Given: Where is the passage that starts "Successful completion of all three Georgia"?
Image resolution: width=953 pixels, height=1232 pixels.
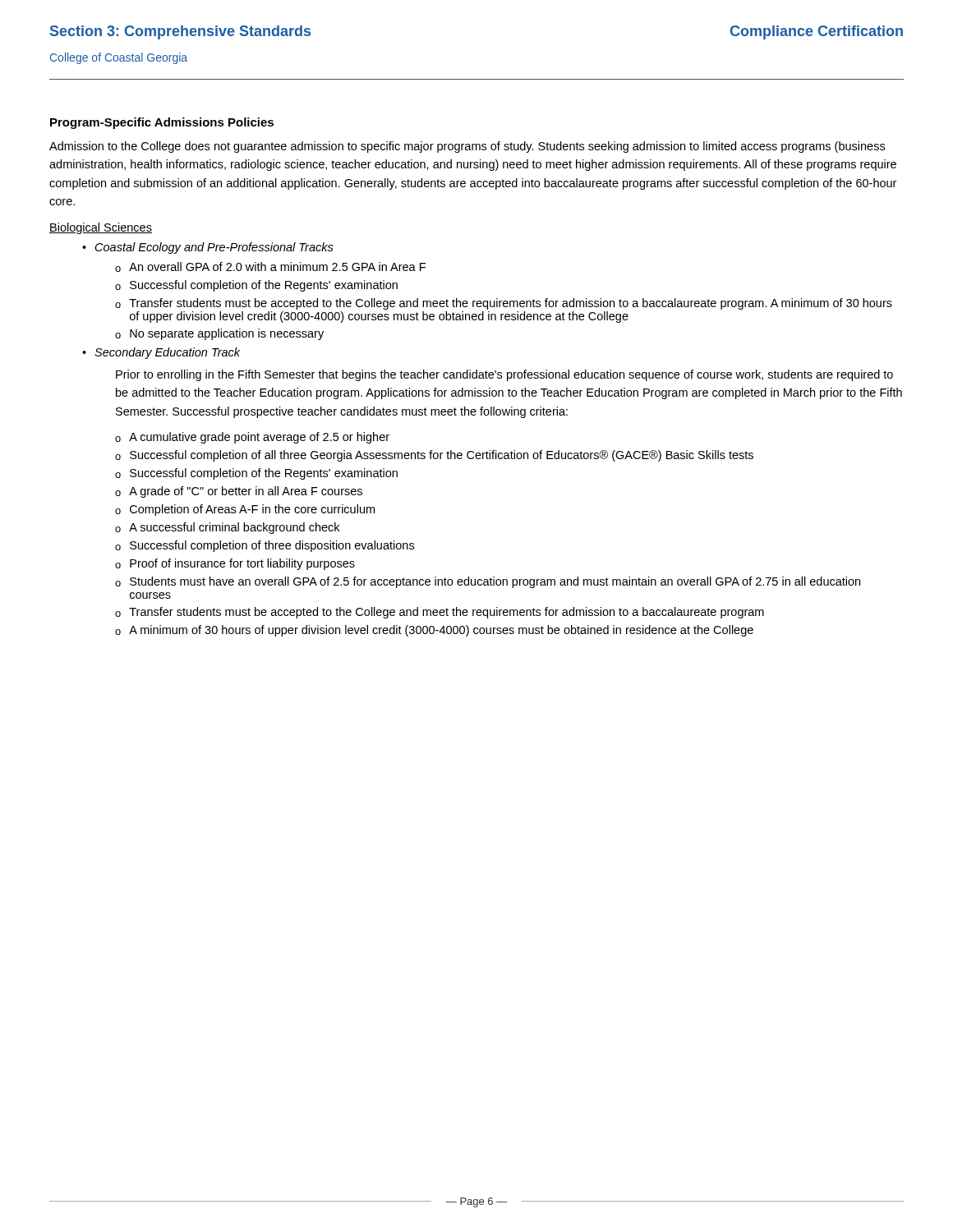Looking at the screenshot, I should [x=441, y=455].
